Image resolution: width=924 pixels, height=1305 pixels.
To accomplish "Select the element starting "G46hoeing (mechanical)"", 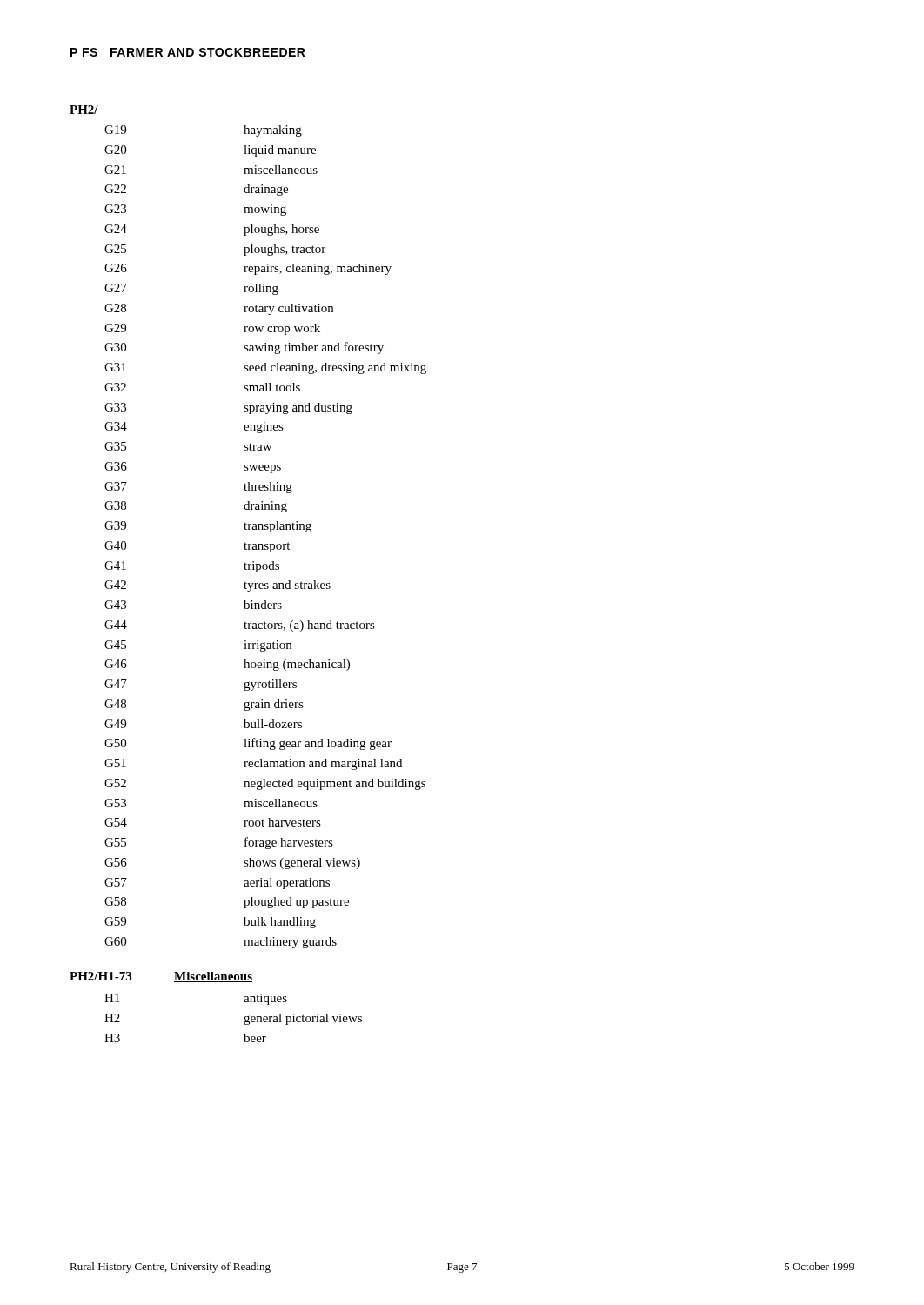I will tap(118, 665).
